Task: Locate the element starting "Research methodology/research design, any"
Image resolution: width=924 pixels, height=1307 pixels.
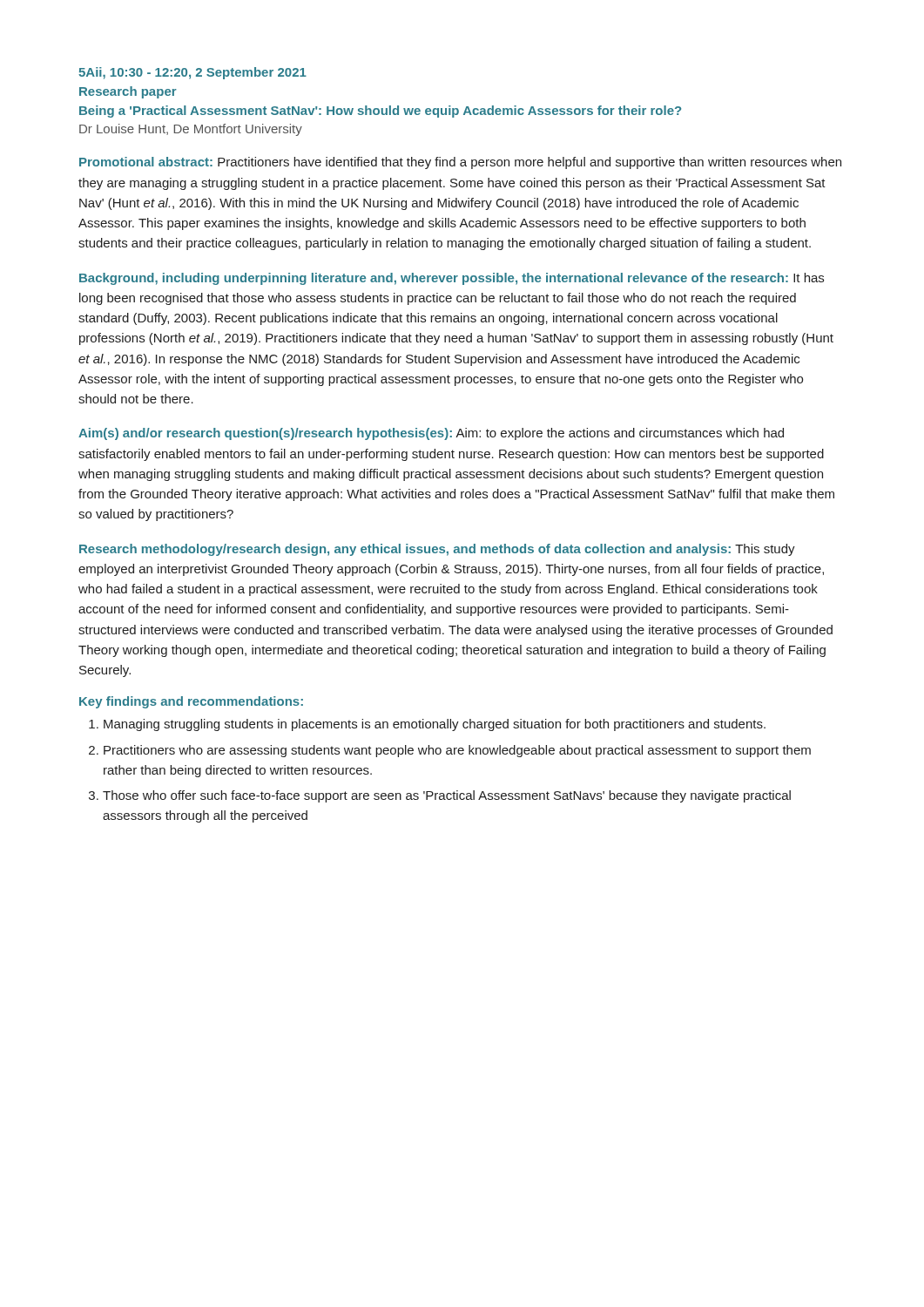Action: tap(456, 609)
